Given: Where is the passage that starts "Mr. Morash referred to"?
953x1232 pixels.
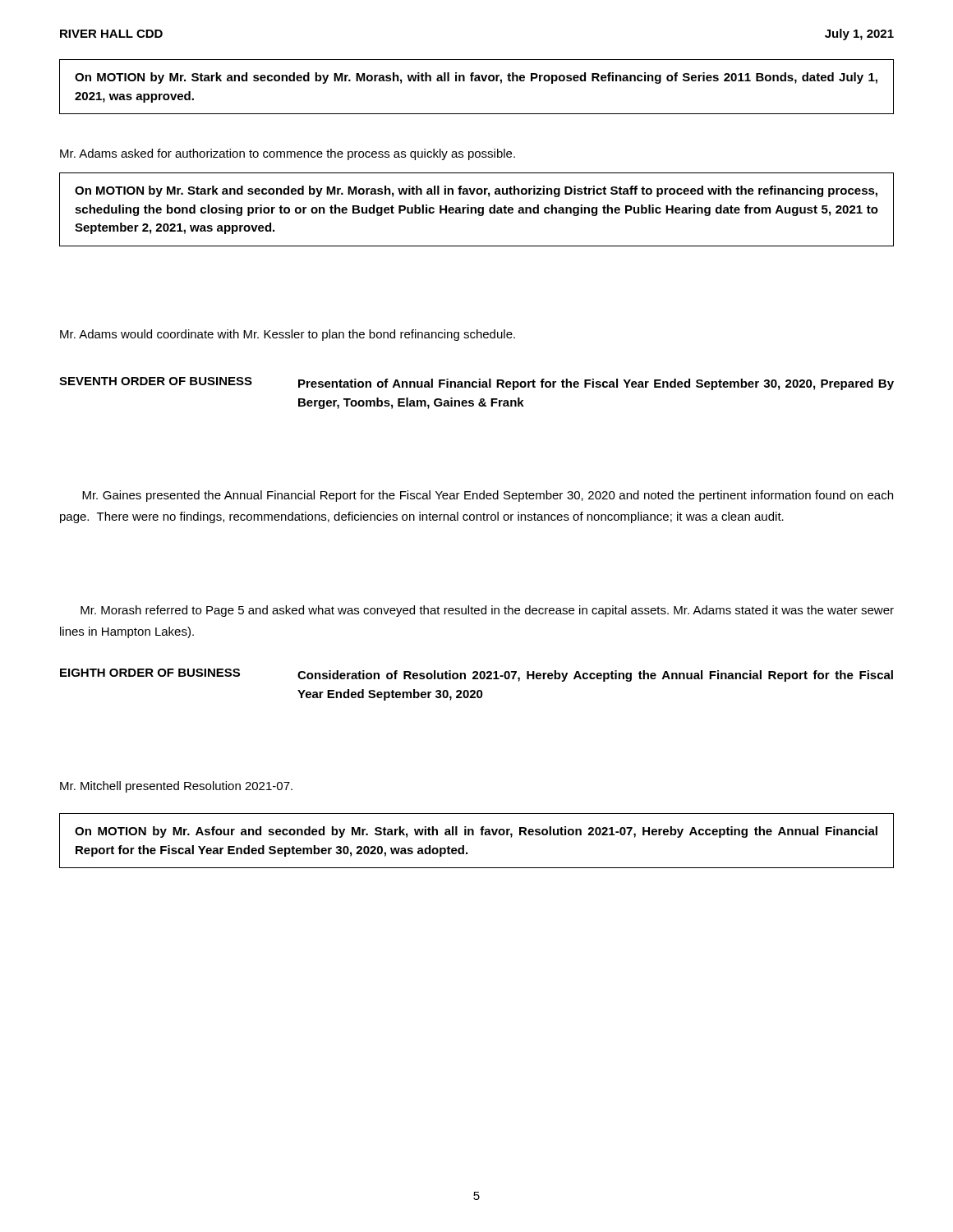Looking at the screenshot, I should [476, 620].
